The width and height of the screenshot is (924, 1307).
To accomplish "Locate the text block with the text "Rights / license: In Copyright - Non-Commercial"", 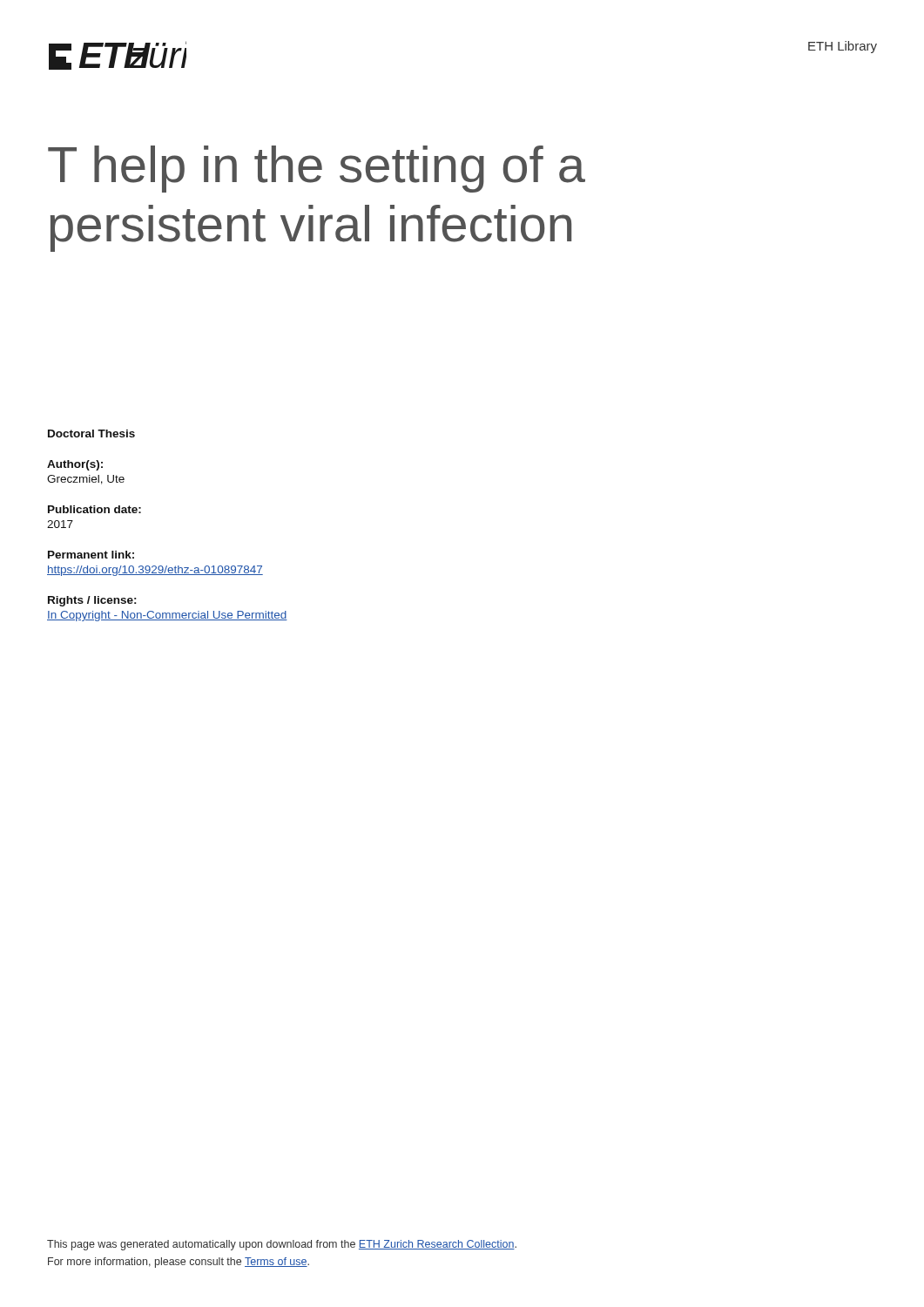I will 265,607.
